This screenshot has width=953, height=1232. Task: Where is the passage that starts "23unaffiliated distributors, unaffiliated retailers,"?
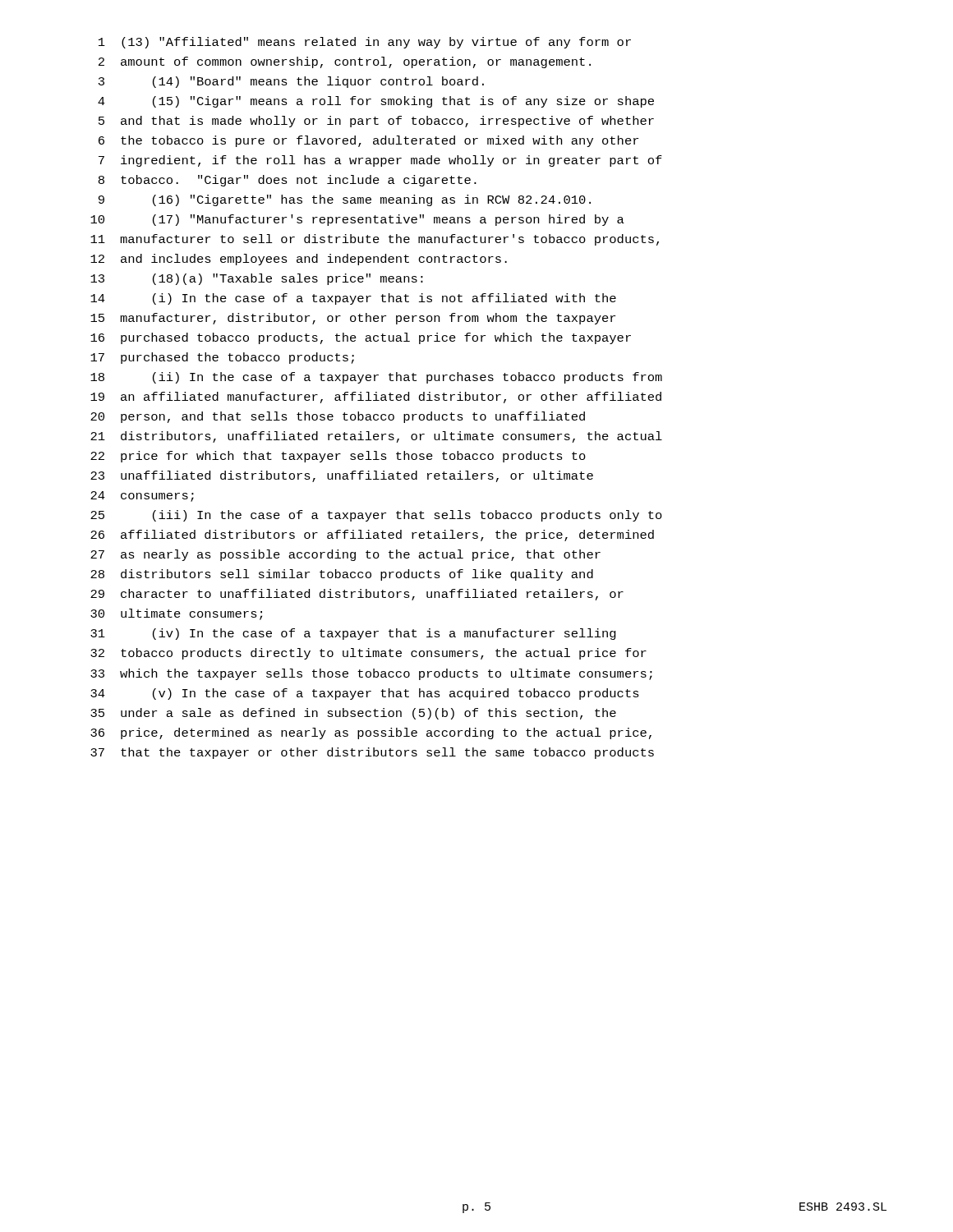pyautogui.click(x=476, y=477)
